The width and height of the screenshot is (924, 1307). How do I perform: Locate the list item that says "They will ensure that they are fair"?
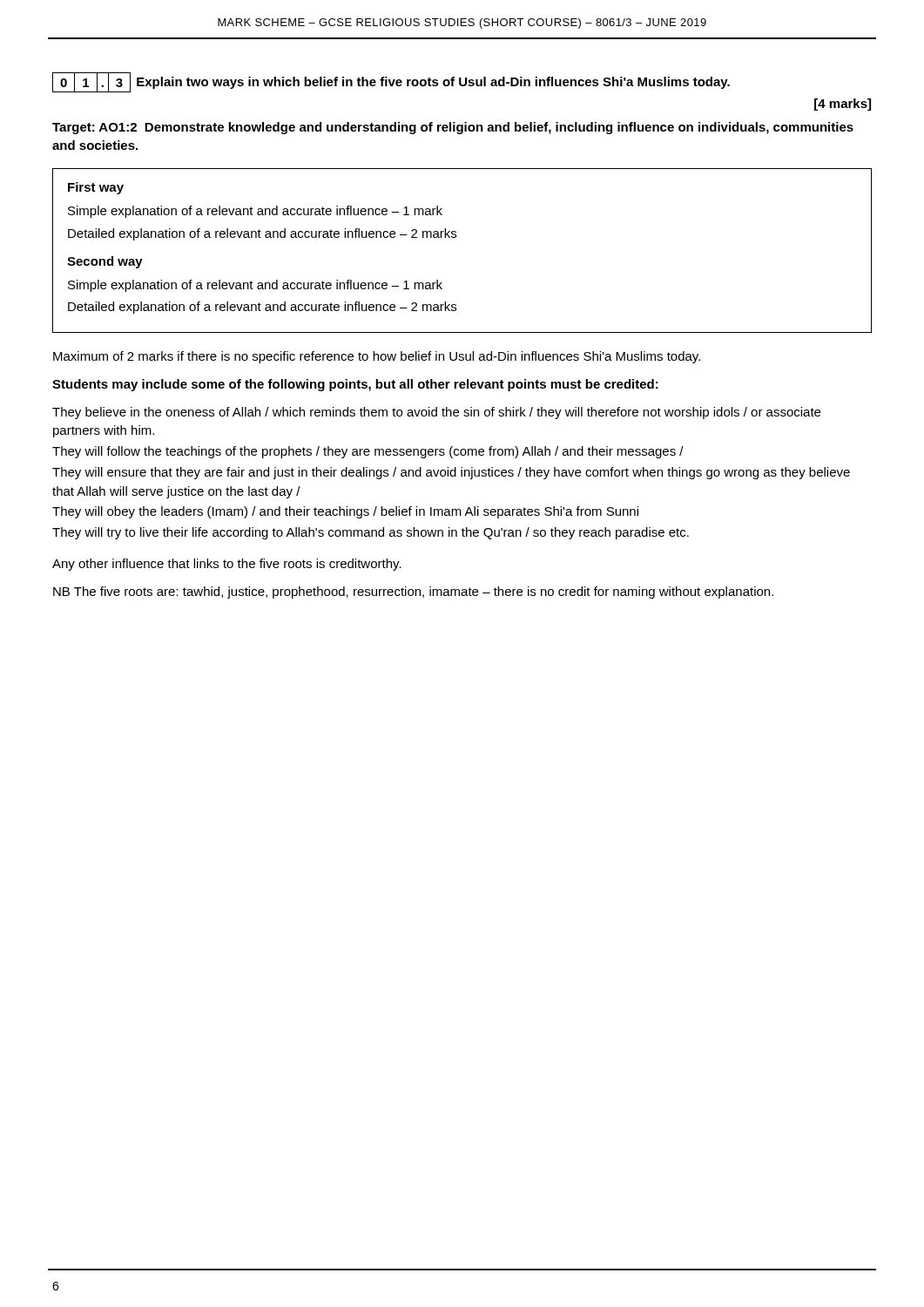click(x=451, y=481)
